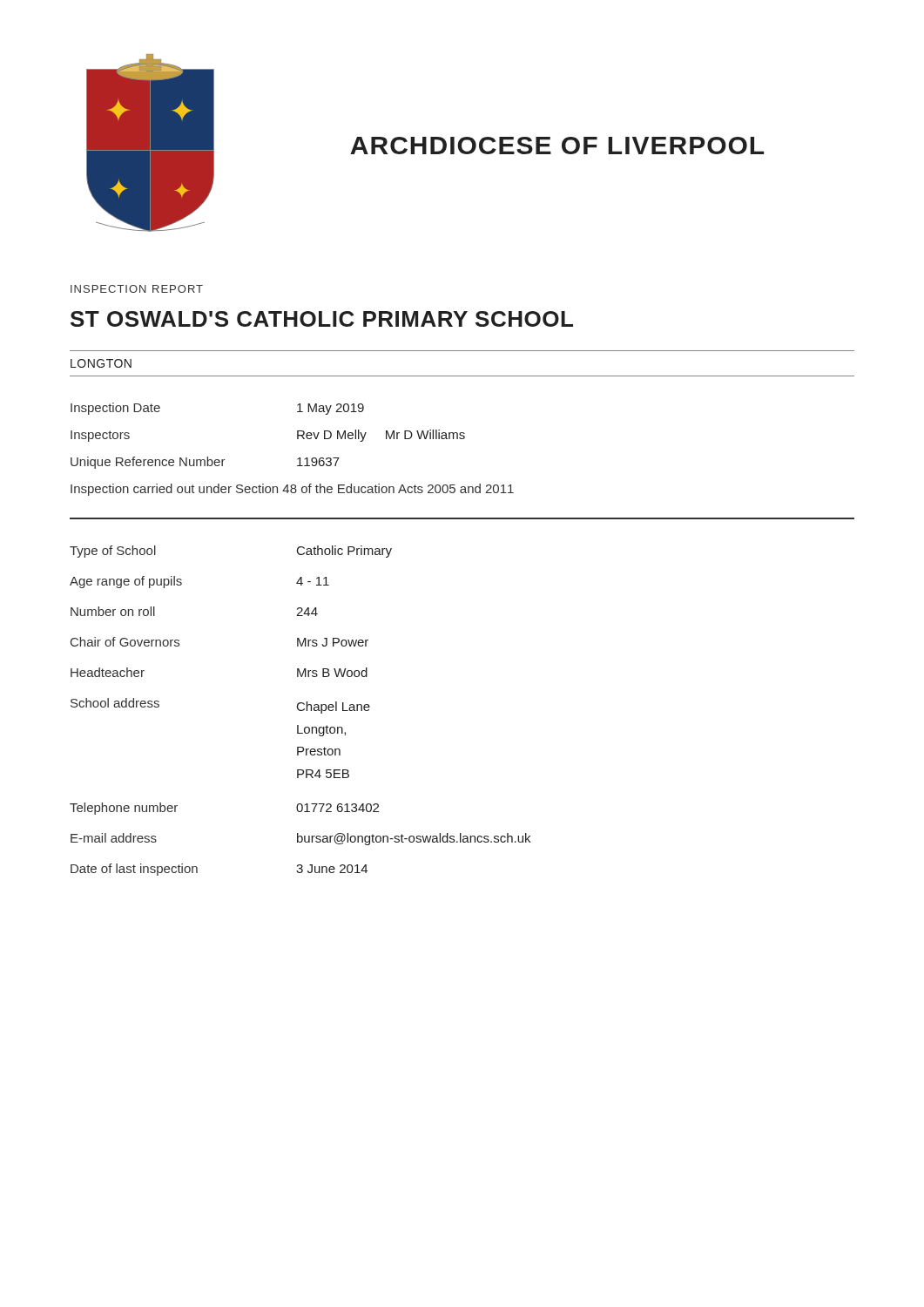924x1307 pixels.
Task: Click on the table containing "Mrs B Wood"
Action: 462,709
